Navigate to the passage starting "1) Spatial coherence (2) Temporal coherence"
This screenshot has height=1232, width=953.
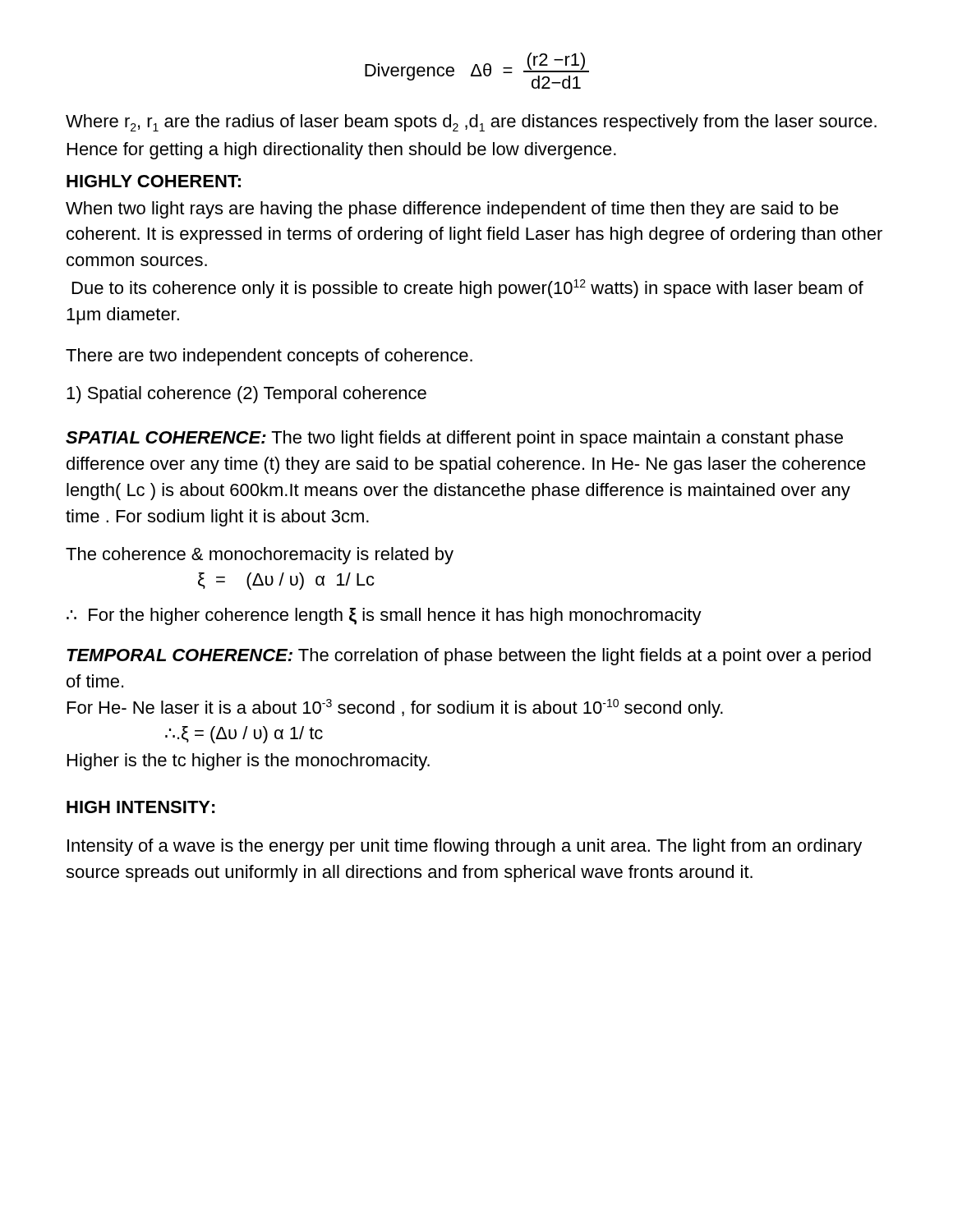click(246, 393)
